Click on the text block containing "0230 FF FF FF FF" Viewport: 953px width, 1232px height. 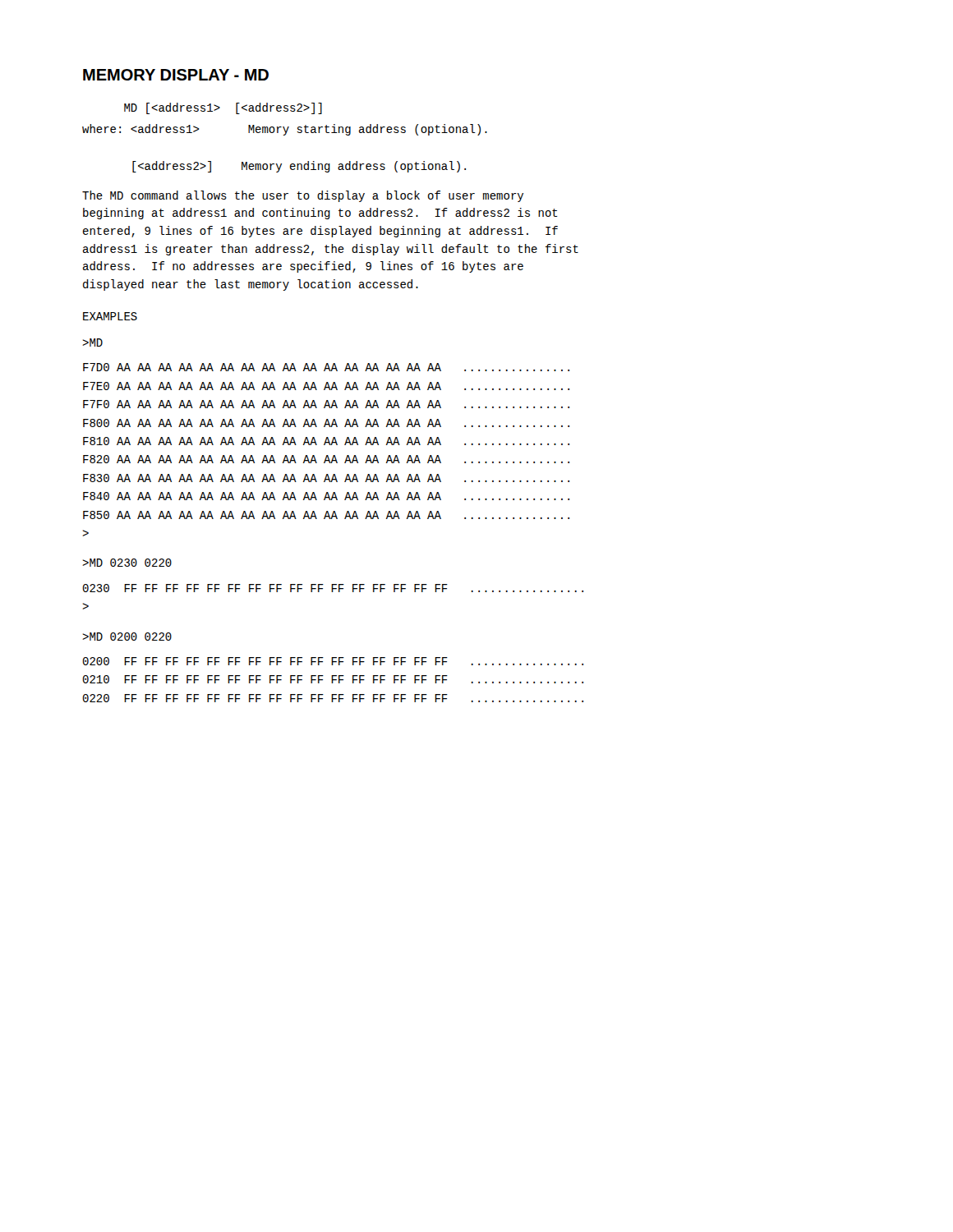(334, 598)
